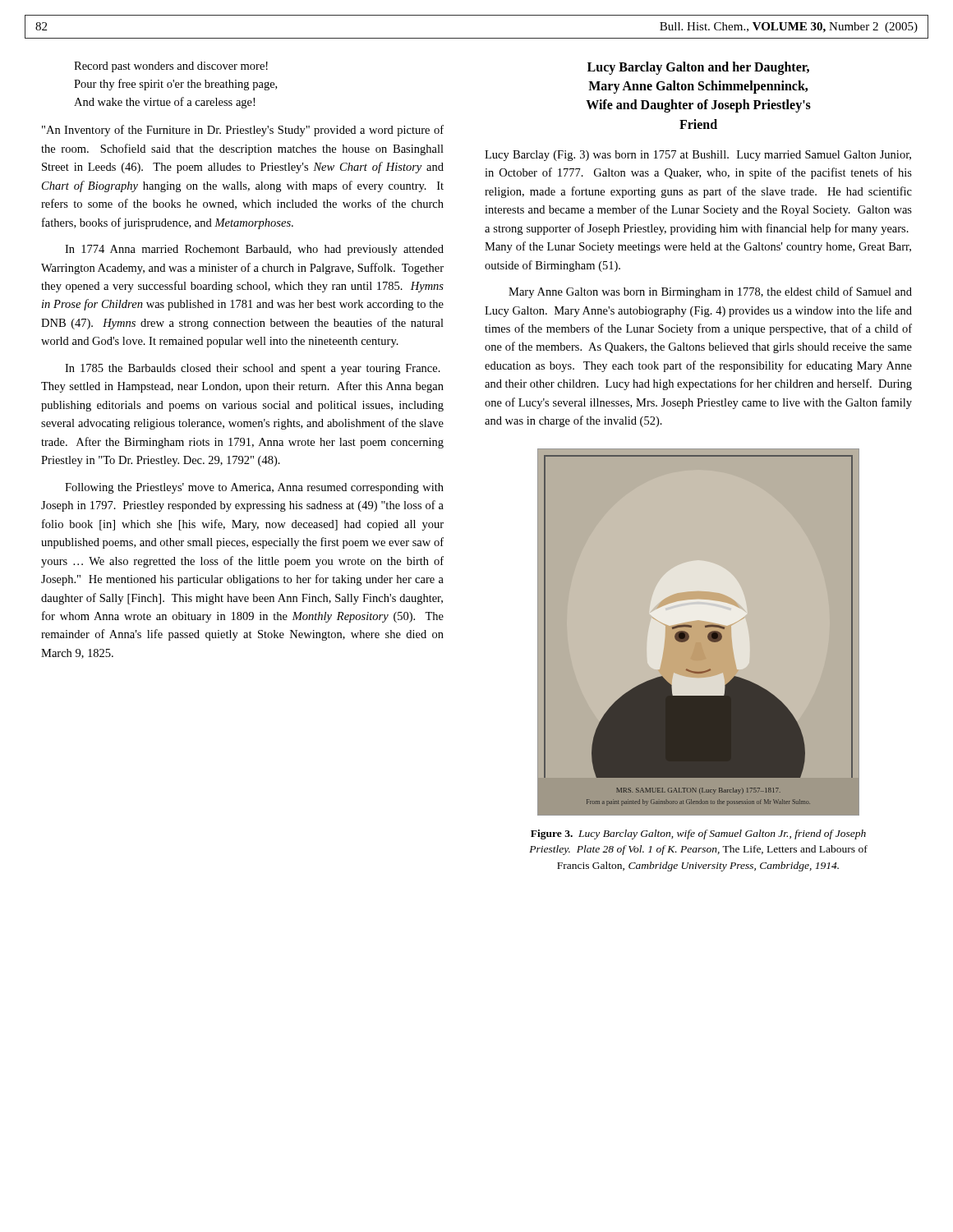Find the text block that says "Lucy Barclay (Fig. 3) was born"
The height and width of the screenshot is (1232, 953).
pyautogui.click(x=698, y=210)
